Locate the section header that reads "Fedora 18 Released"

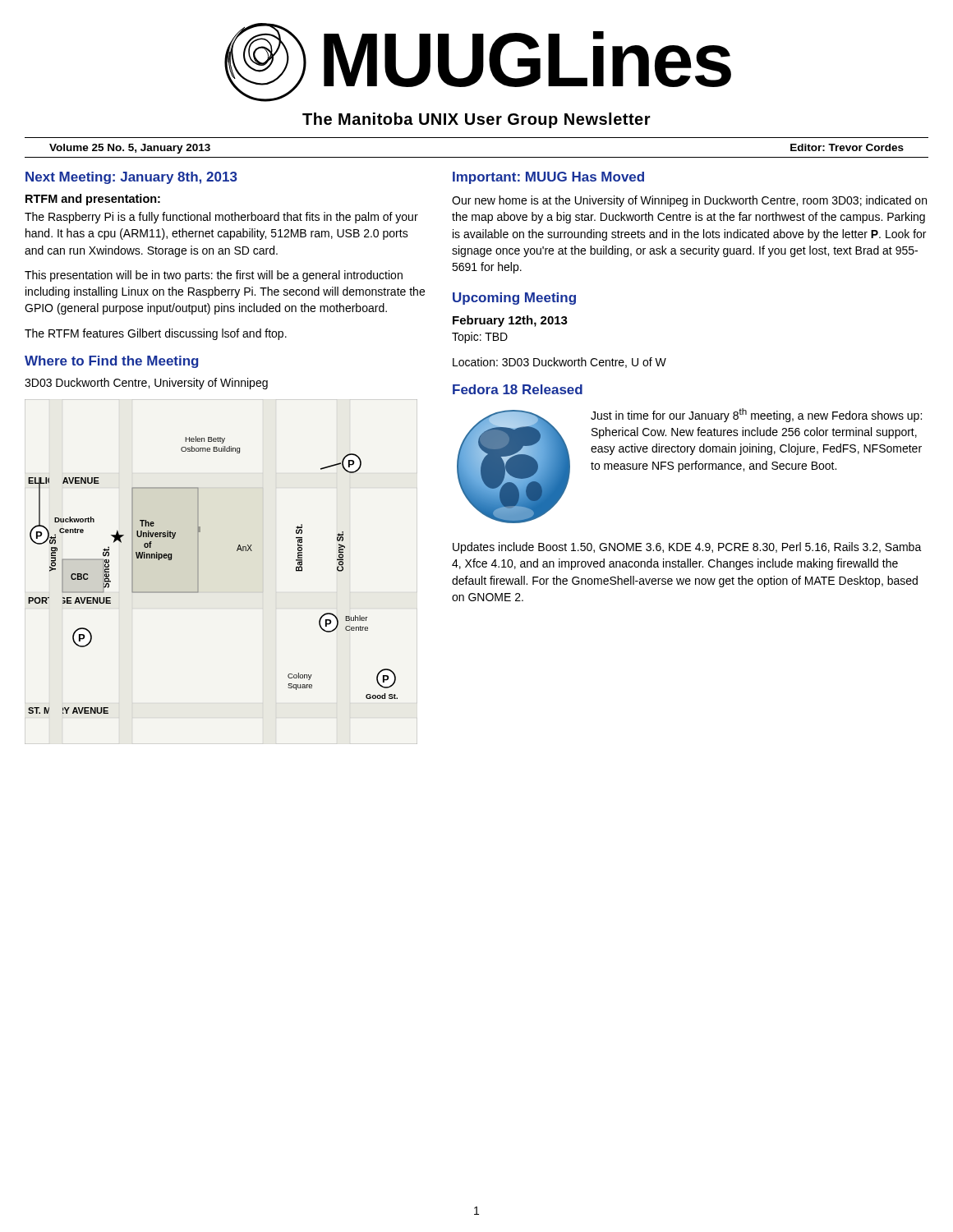point(517,390)
